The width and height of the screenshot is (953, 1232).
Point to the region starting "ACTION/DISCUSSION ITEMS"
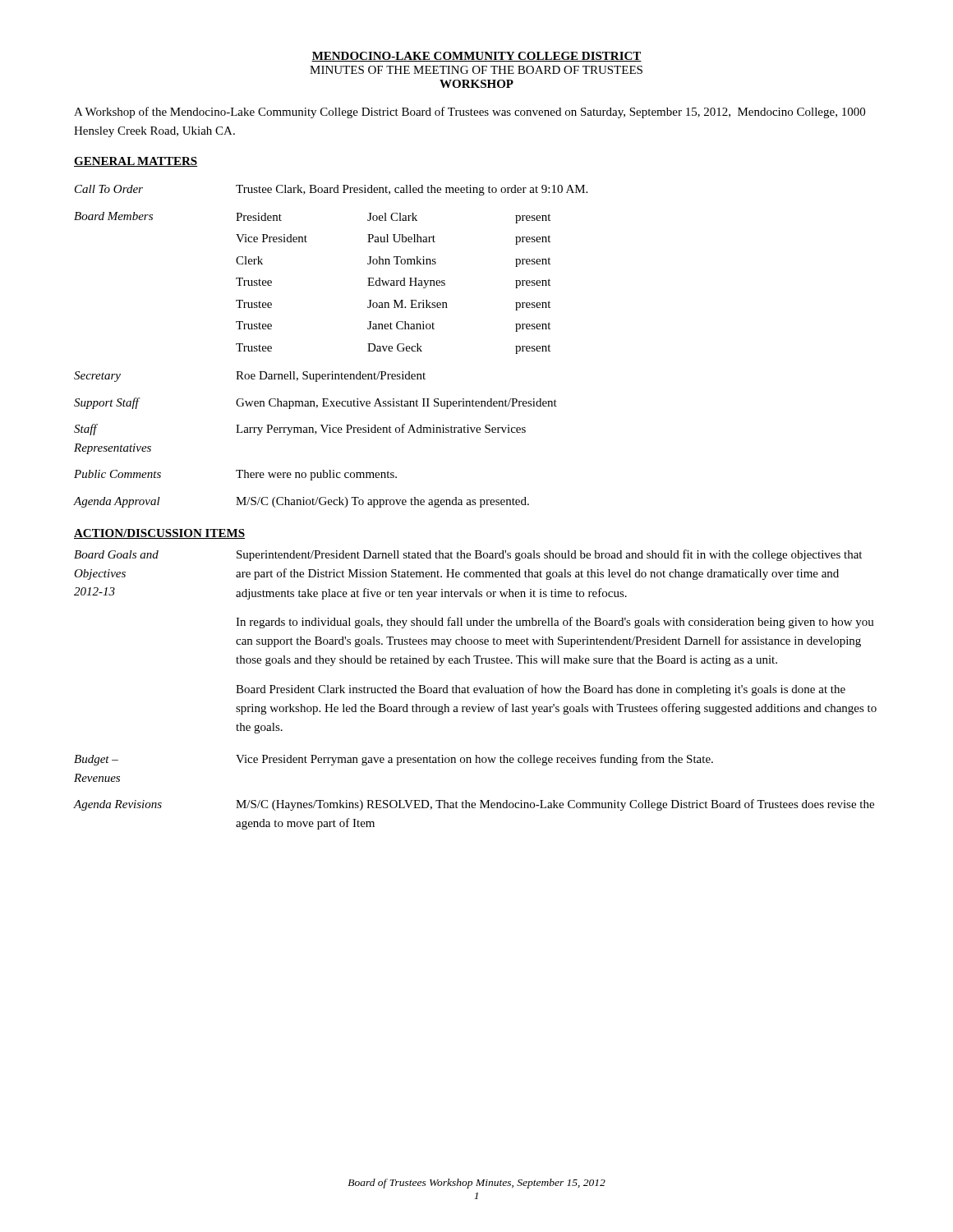coord(159,533)
